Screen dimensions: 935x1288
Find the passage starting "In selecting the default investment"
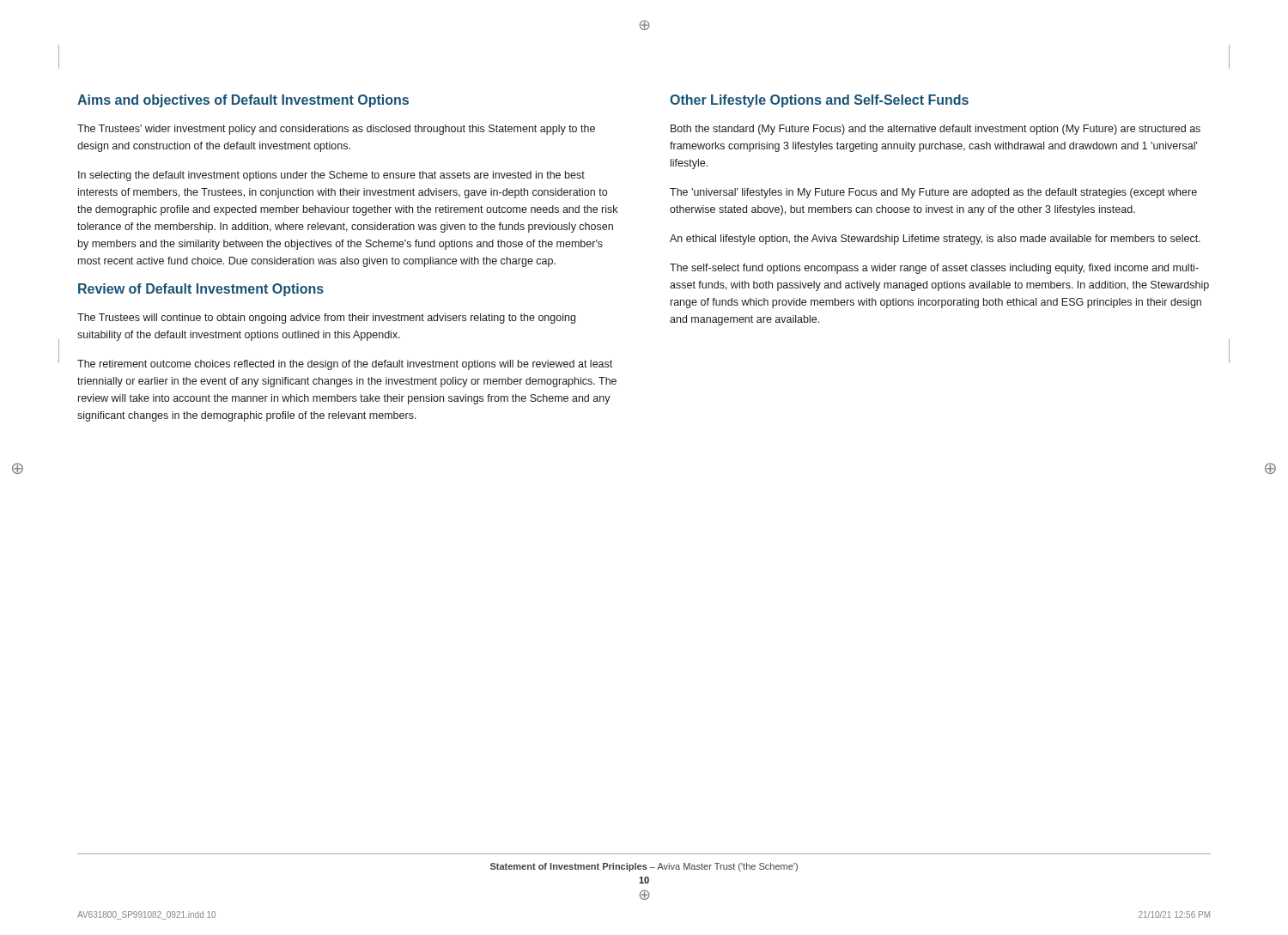[x=348, y=218]
